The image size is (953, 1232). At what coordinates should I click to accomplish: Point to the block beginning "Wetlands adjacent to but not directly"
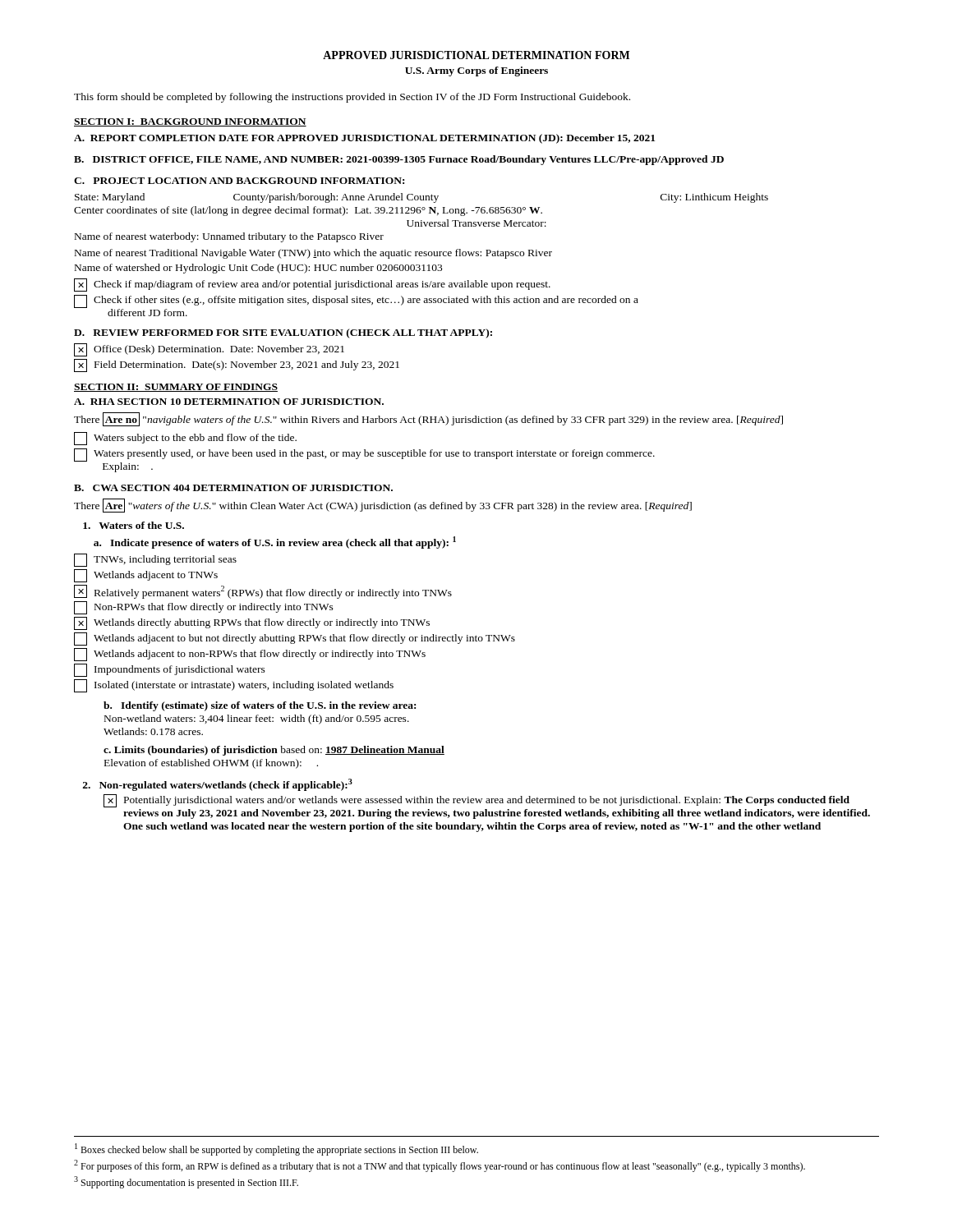tap(295, 639)
